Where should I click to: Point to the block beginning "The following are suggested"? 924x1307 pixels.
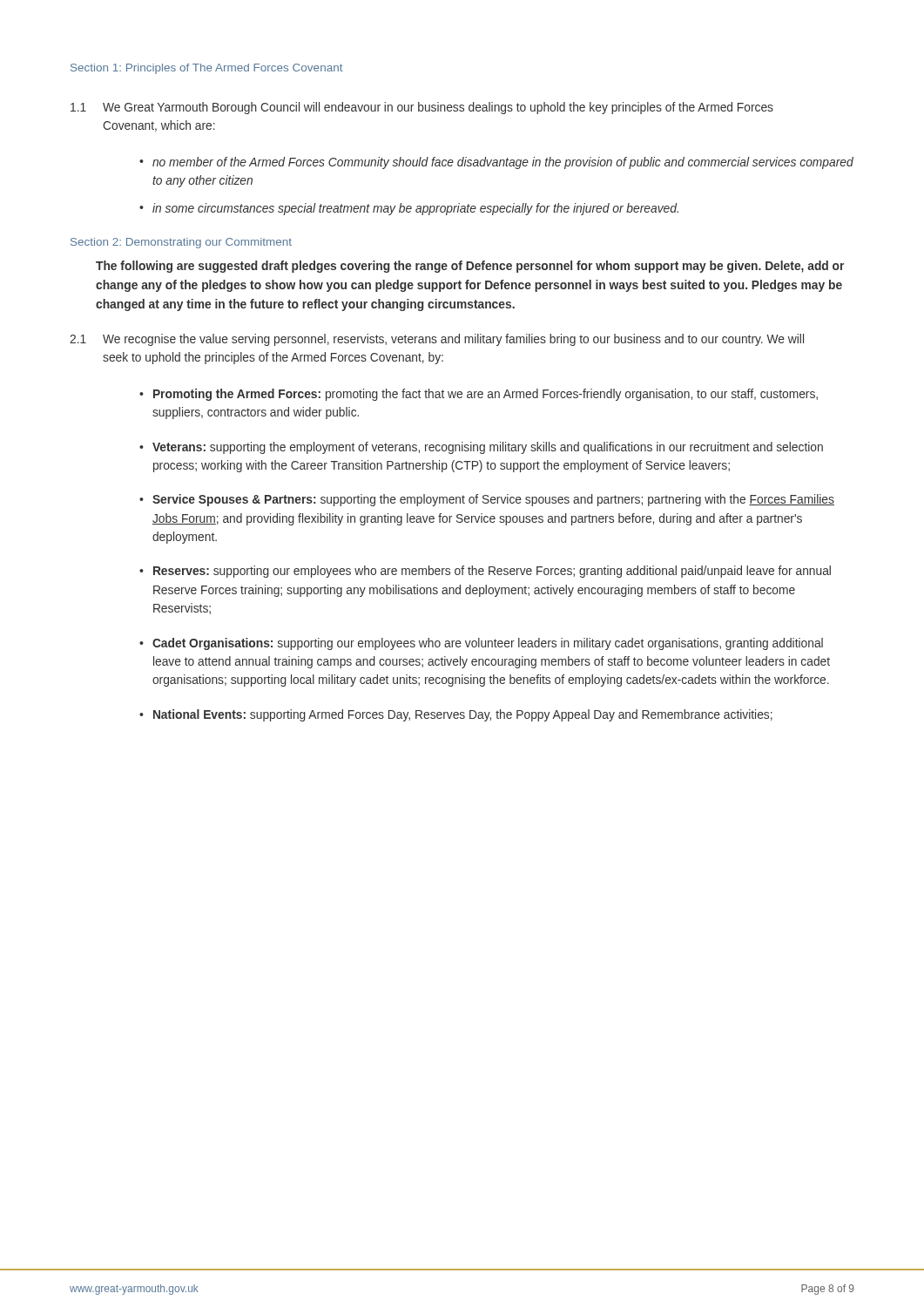coord(470,285)
